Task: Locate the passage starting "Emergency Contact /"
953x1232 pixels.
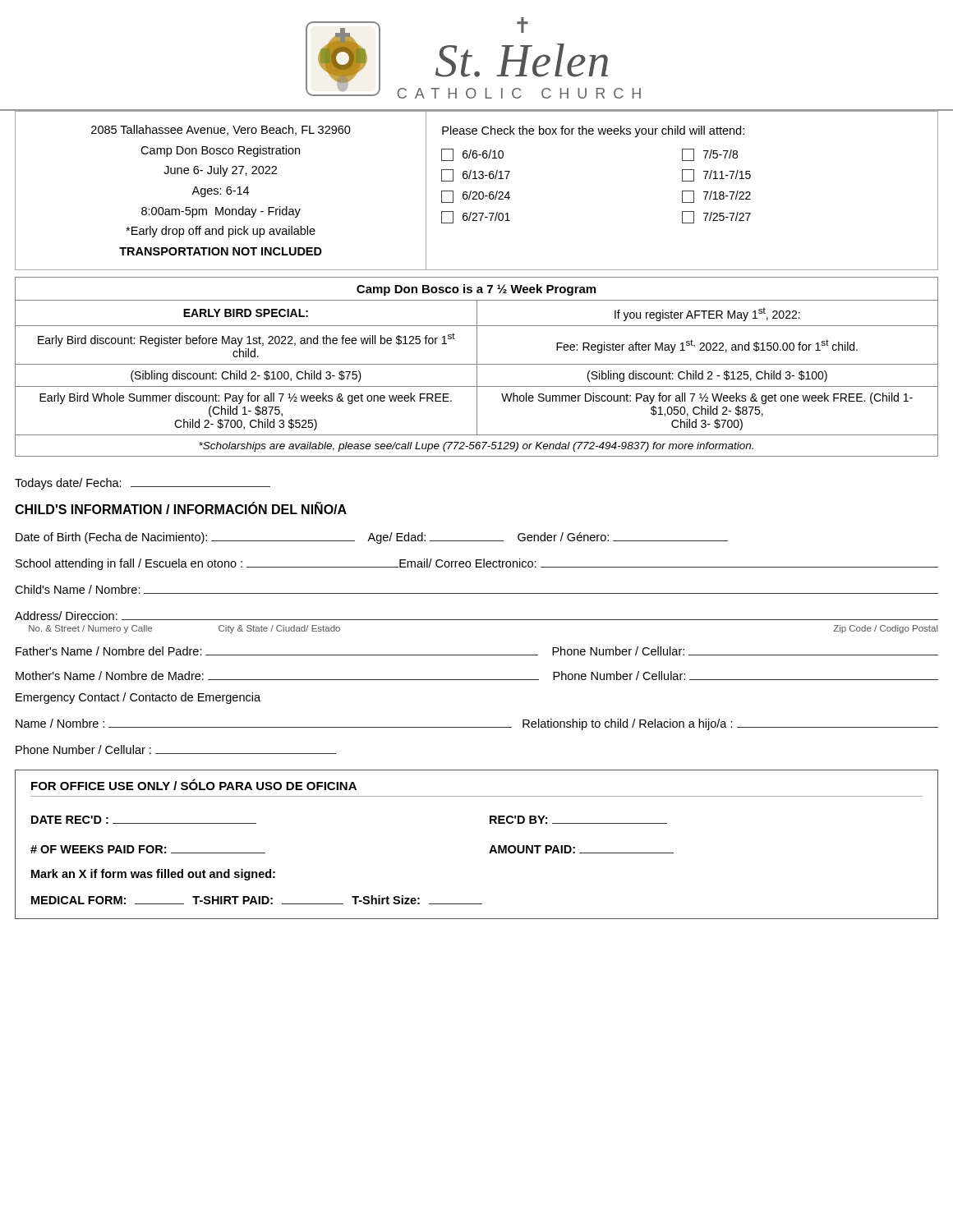Action: [138, 697]
